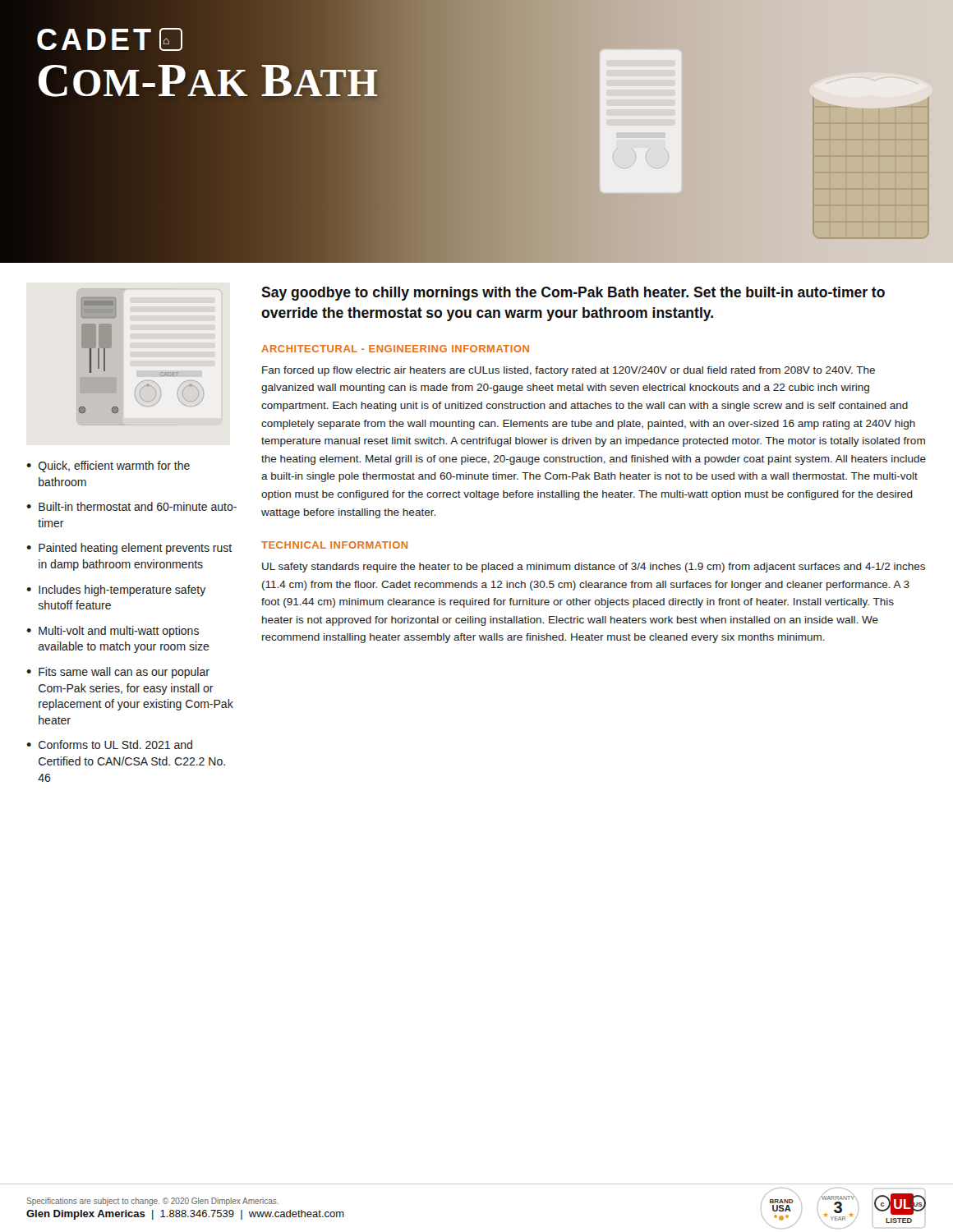Locate the list item containing "Quick, efficient warmth for"
Screen dimensions: 1232x953
point(114,474)
